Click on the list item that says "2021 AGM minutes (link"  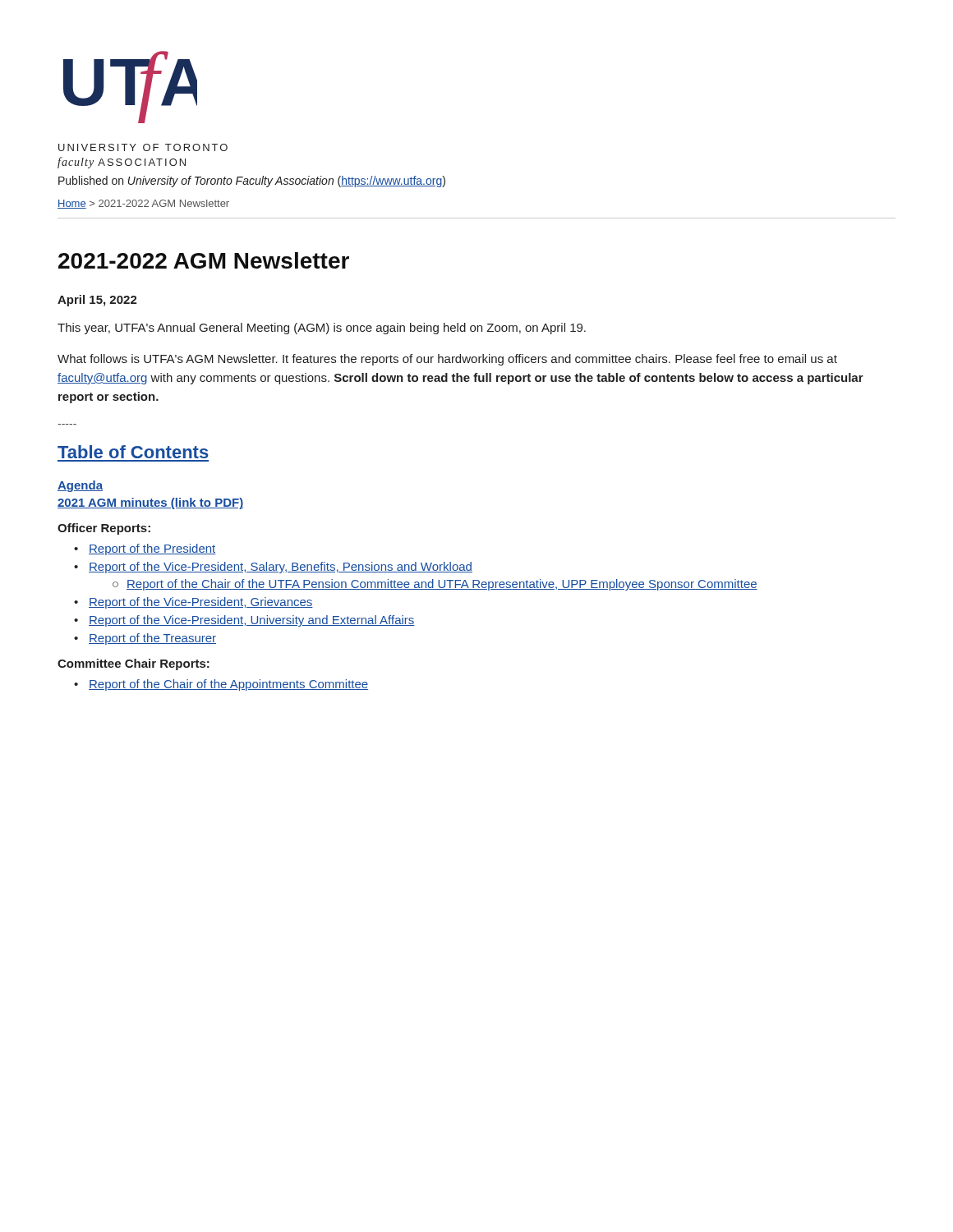pyautogui.click(x=150, y=503)
